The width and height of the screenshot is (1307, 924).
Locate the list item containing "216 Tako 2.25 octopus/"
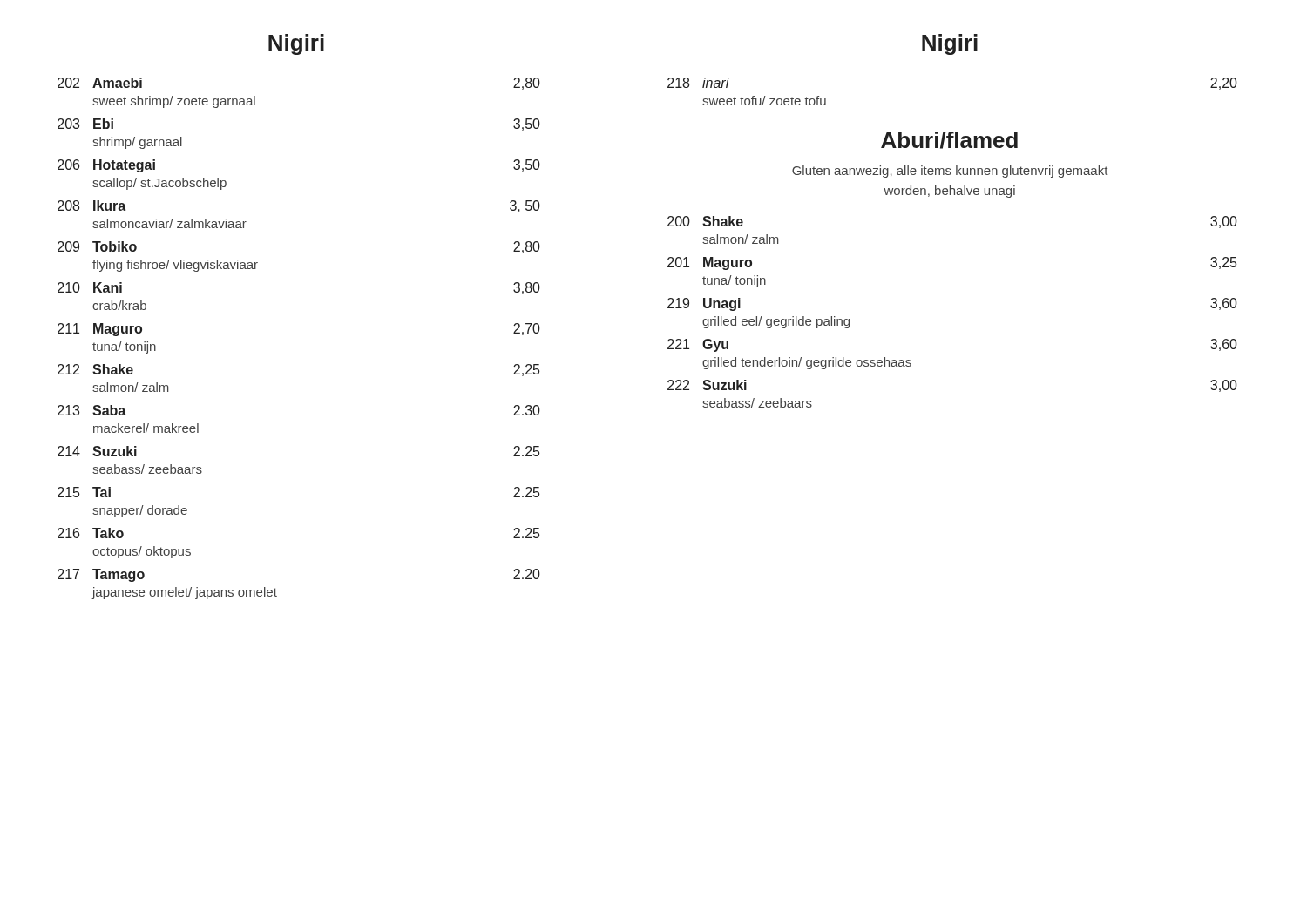pos(68,533)
